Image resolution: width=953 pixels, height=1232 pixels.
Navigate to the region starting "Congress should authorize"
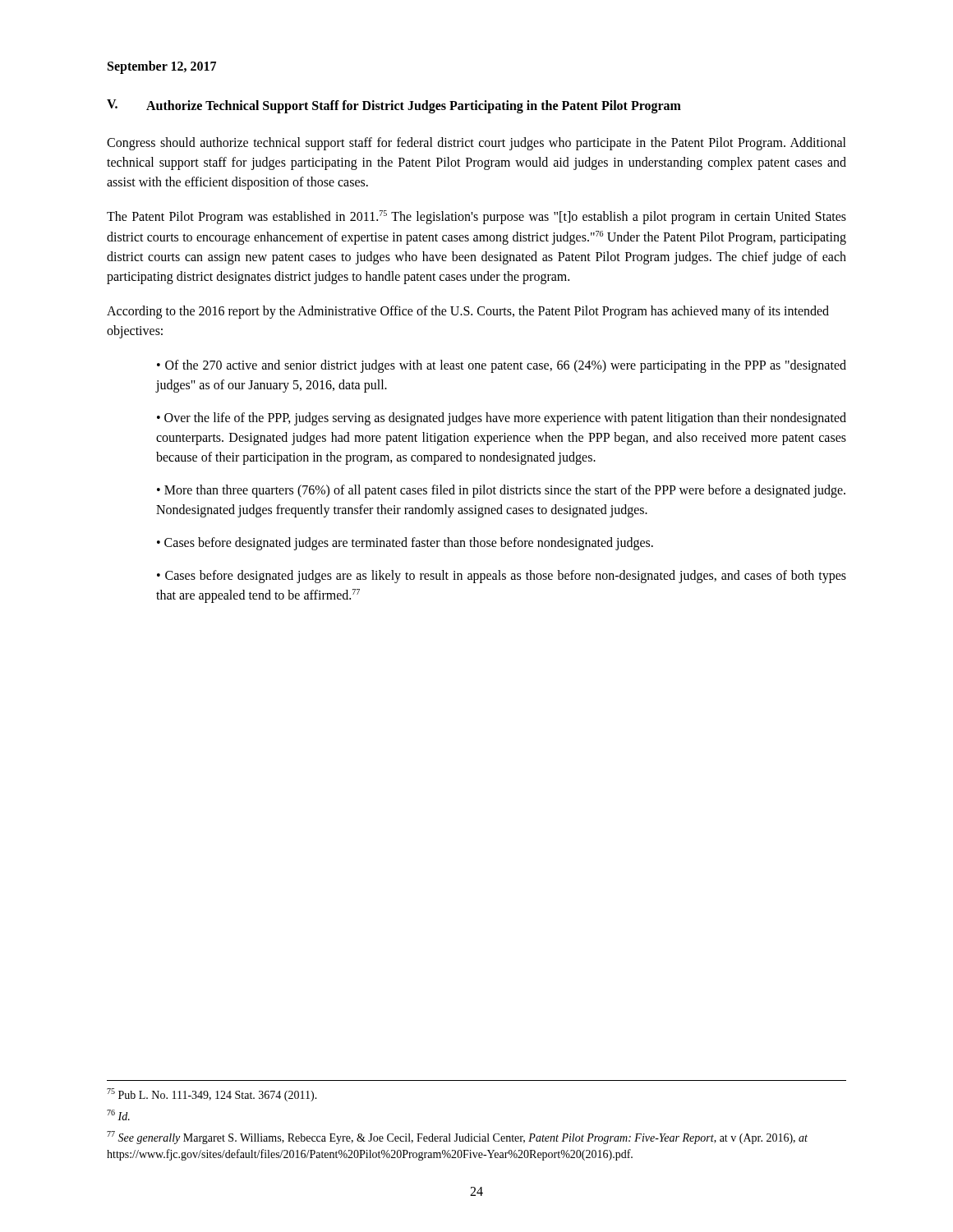tap(476, 163)
